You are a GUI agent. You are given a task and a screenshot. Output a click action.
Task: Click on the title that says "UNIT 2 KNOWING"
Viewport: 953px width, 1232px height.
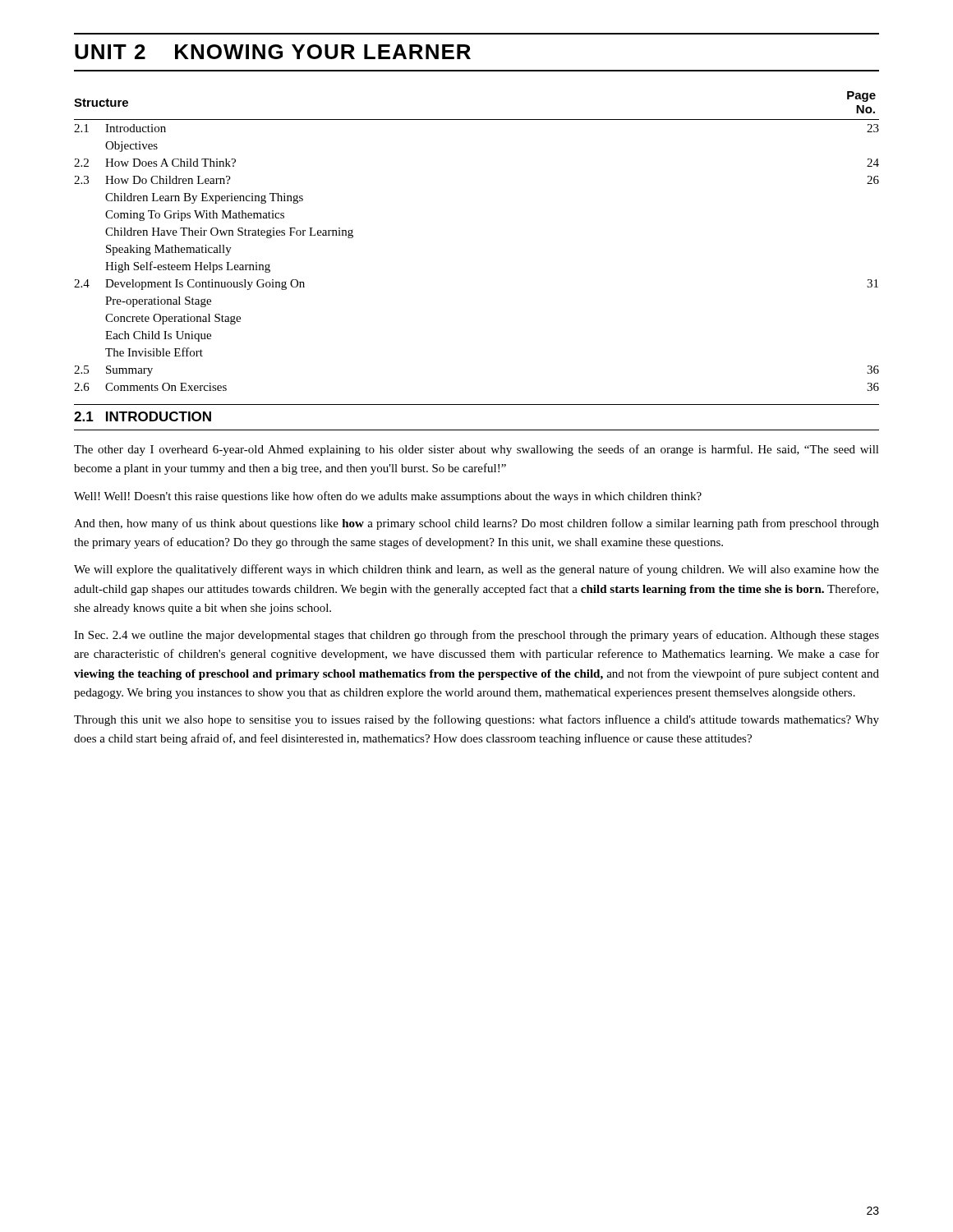[x=476, y=52]
